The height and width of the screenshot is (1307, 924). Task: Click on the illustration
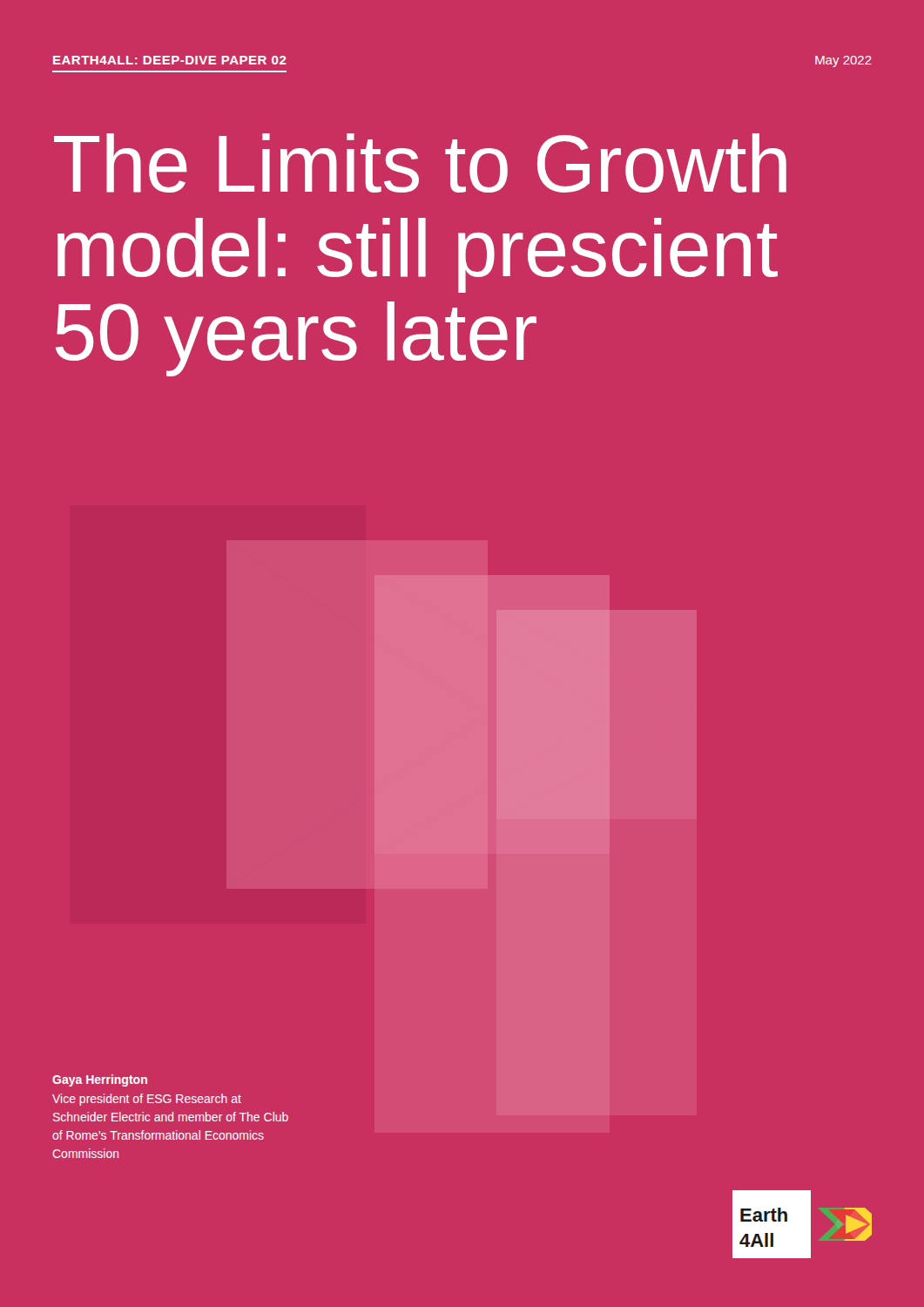(x=462, y=654)
